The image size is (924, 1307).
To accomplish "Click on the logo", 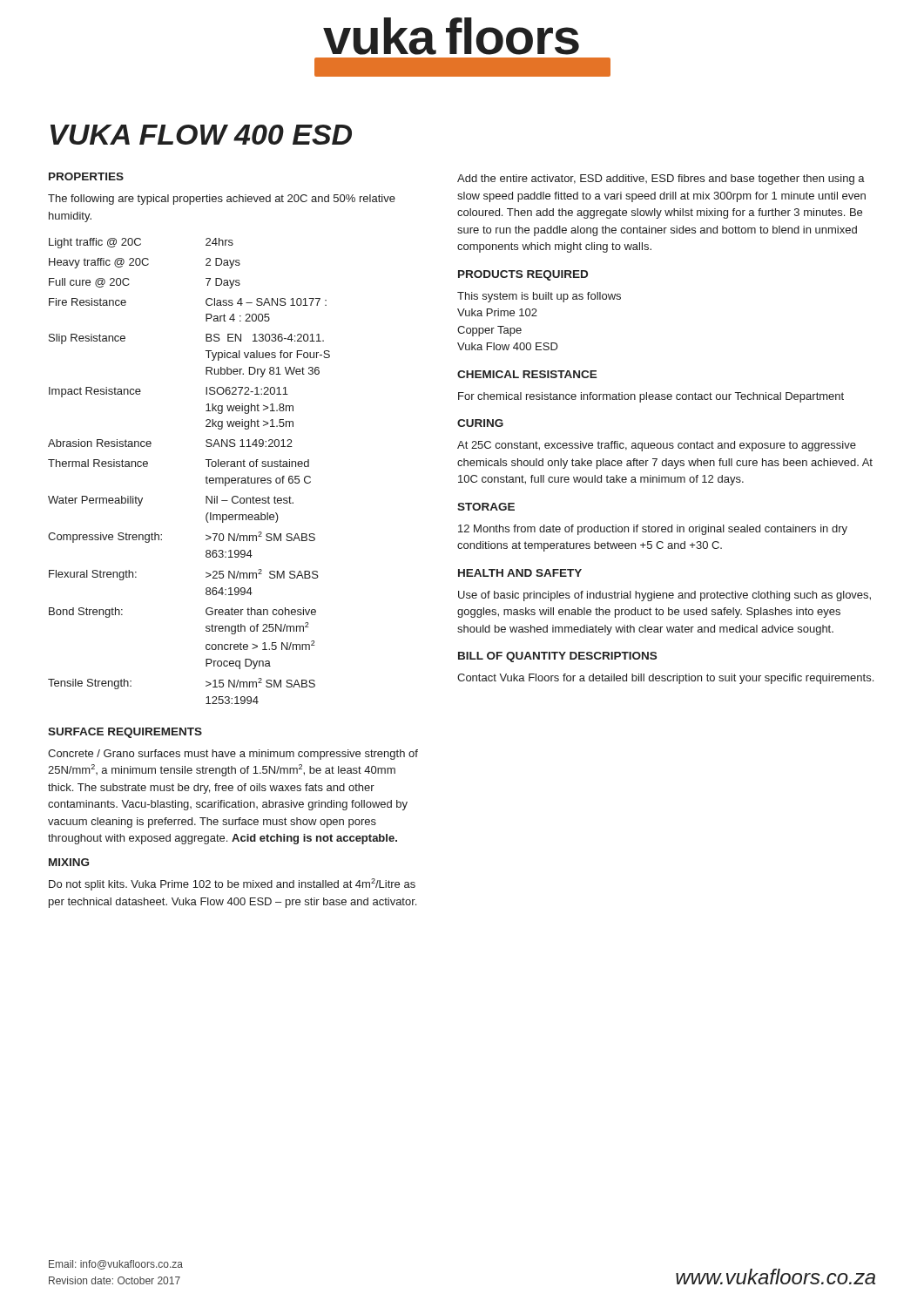I will [x=462, y=57].
